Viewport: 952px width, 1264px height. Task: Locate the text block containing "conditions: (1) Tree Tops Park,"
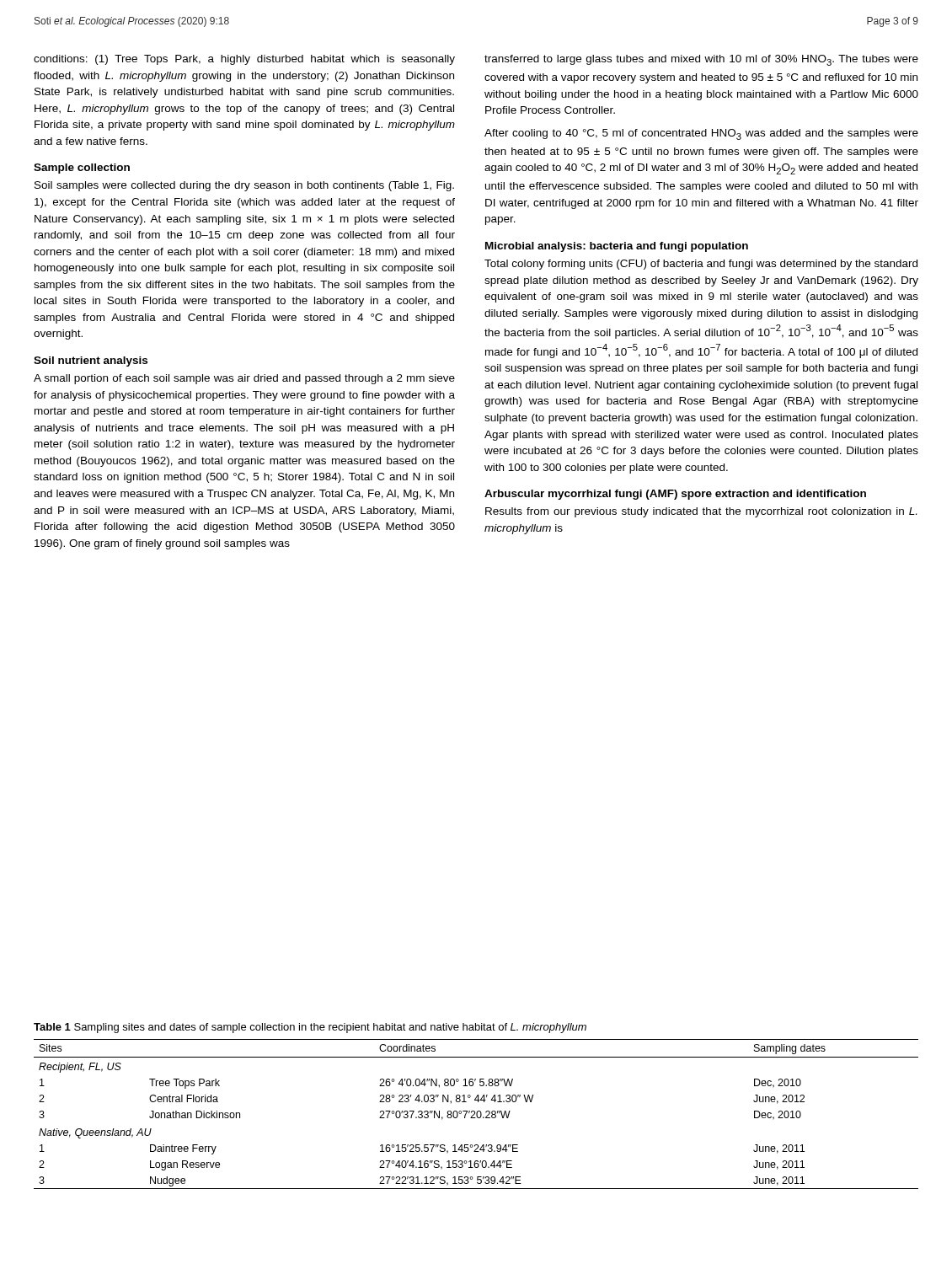click(x=244, y=100)
